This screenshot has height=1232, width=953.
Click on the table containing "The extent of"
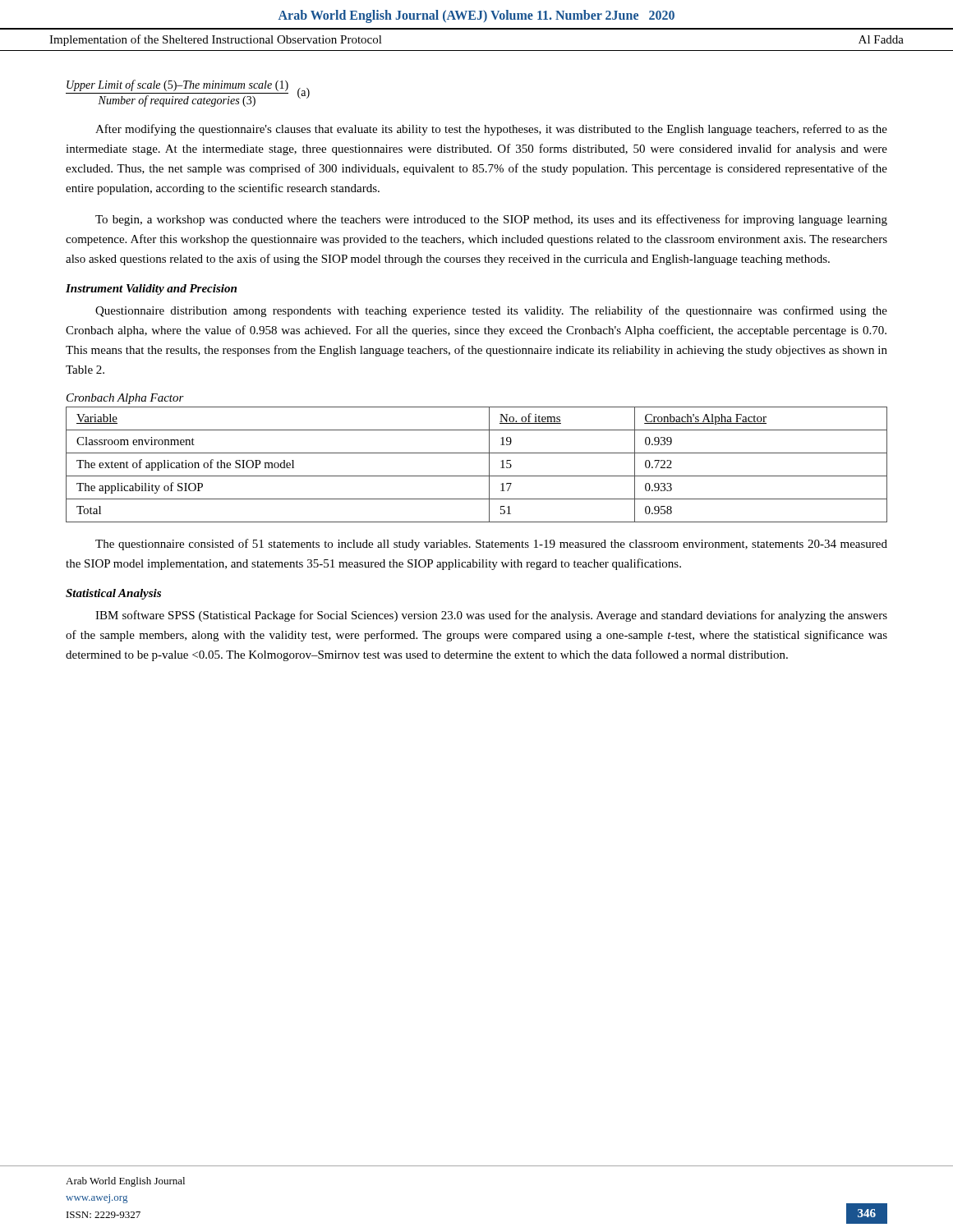(476, 464)
